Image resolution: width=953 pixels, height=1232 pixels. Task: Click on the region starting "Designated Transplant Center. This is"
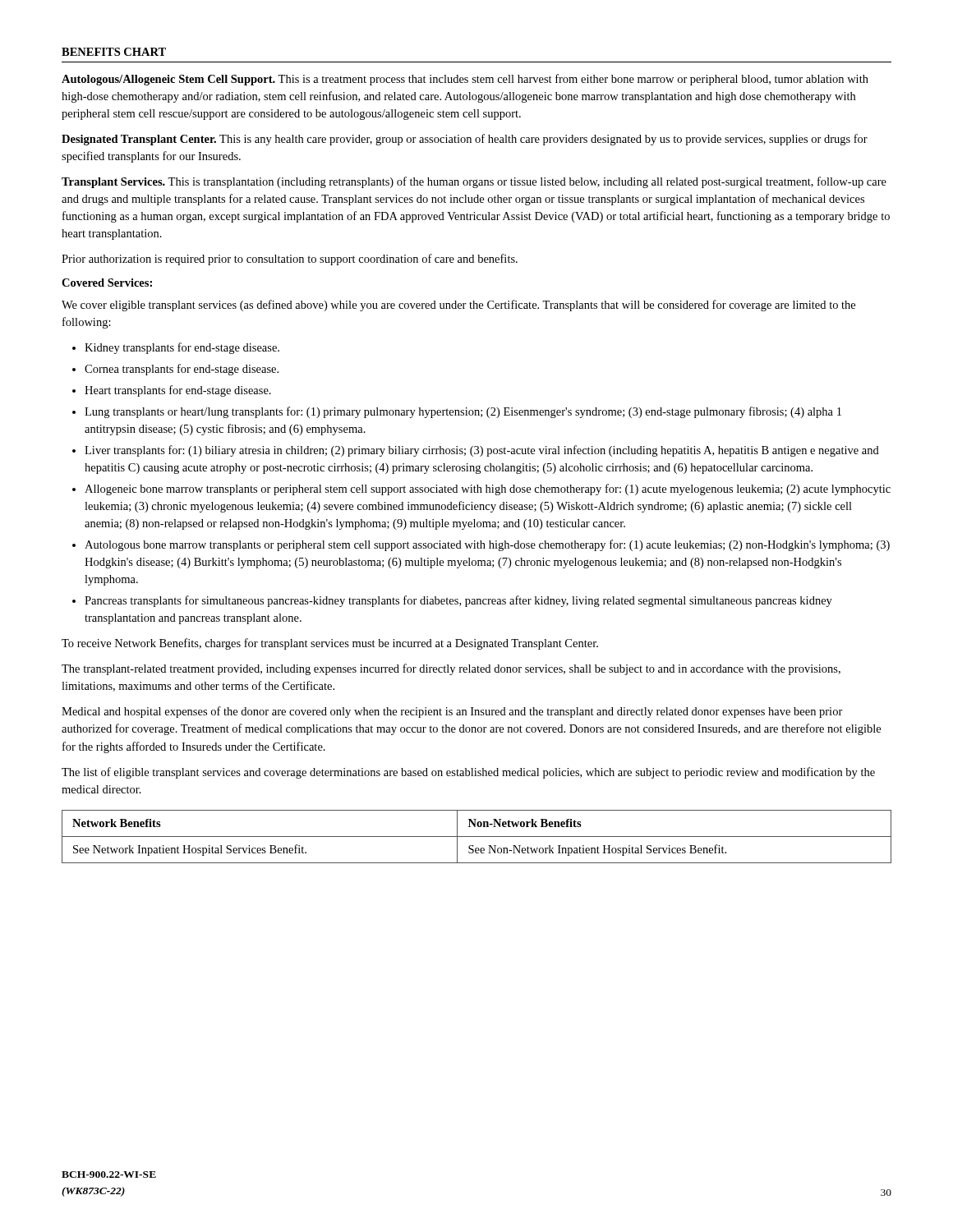click(x=464, y=147)
